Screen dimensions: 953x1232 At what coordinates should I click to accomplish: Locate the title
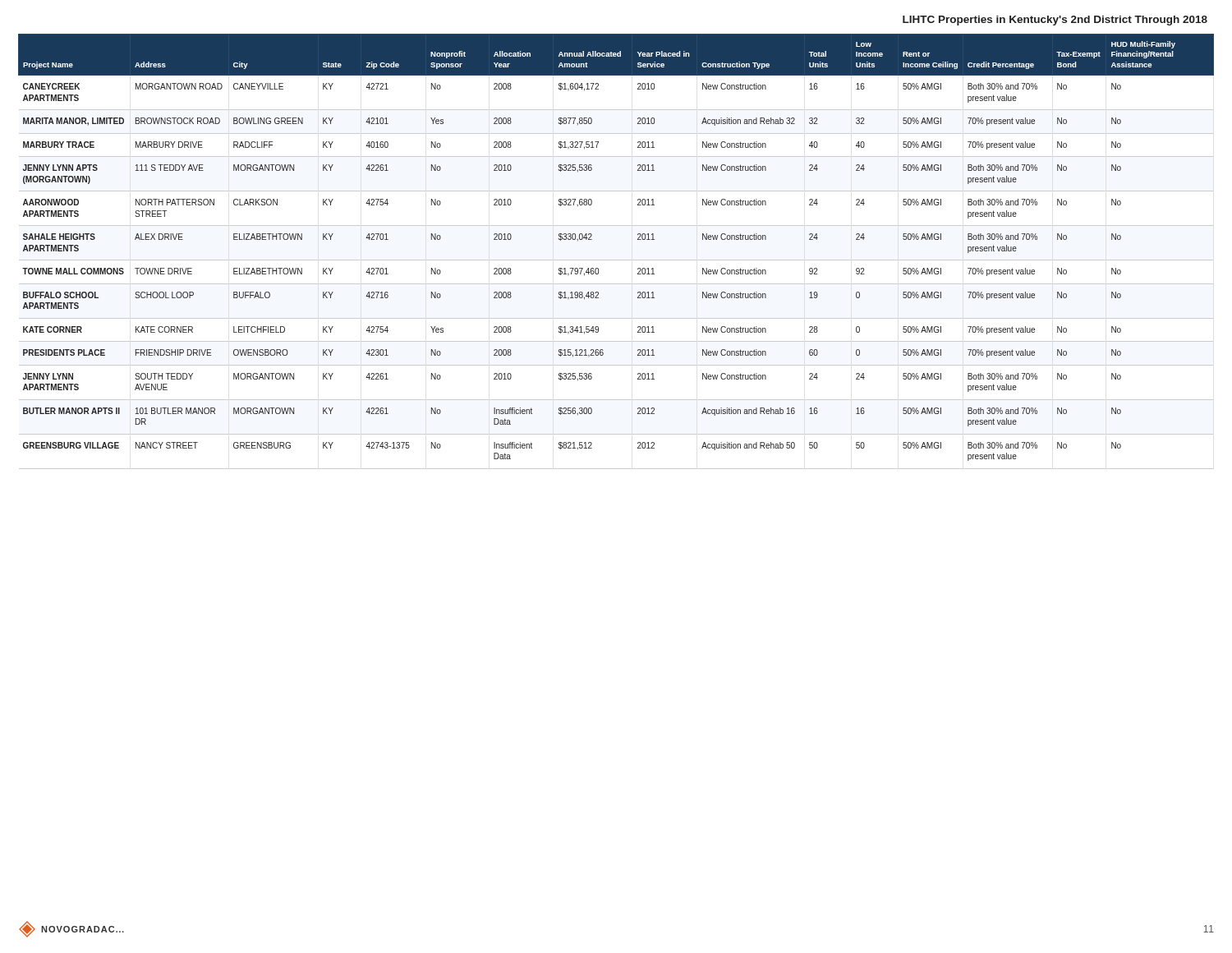[1055, 19]
